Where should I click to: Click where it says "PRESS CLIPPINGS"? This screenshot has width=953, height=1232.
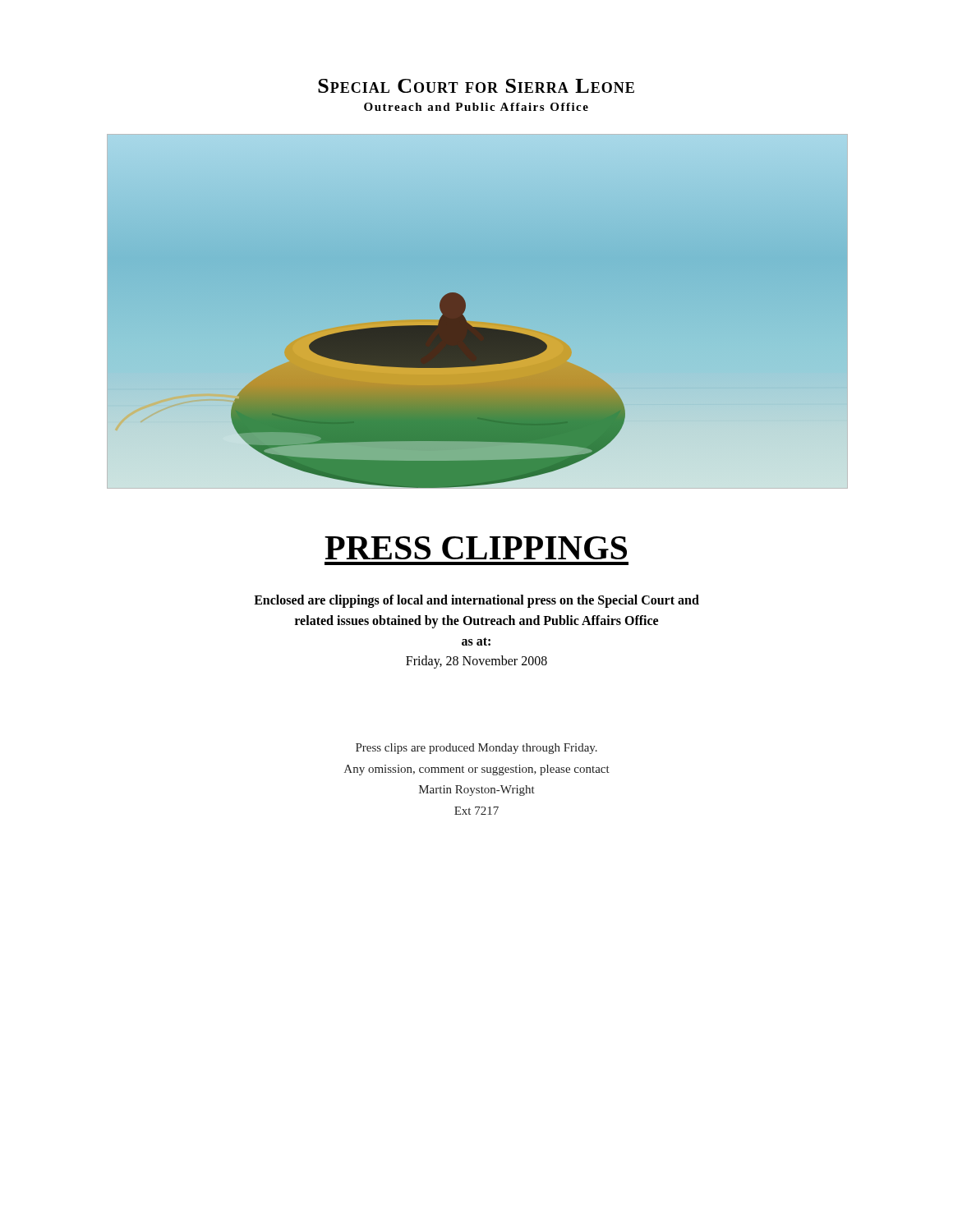point(476,548)
